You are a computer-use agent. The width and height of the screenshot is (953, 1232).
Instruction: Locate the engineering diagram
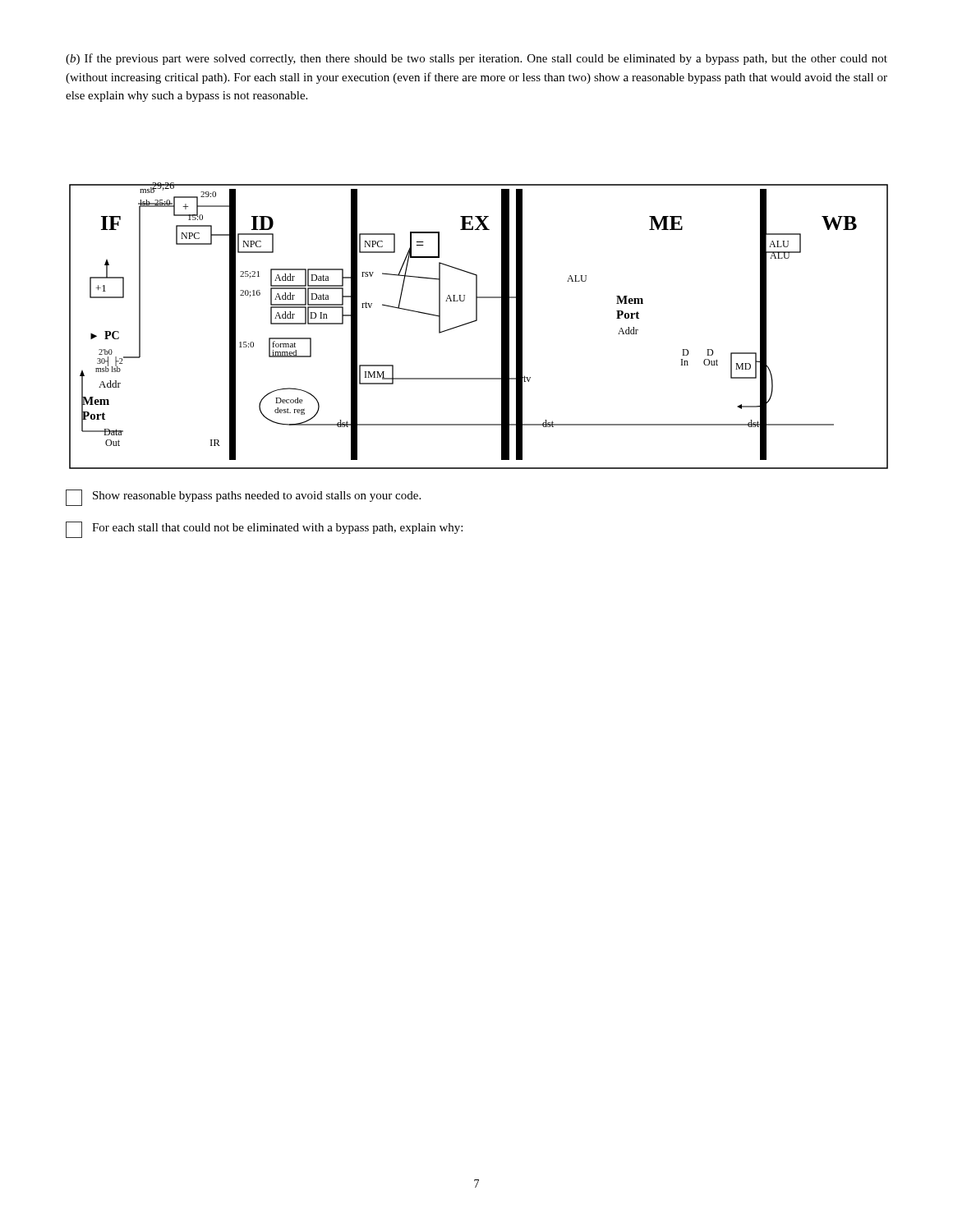[x=476, y=308]
